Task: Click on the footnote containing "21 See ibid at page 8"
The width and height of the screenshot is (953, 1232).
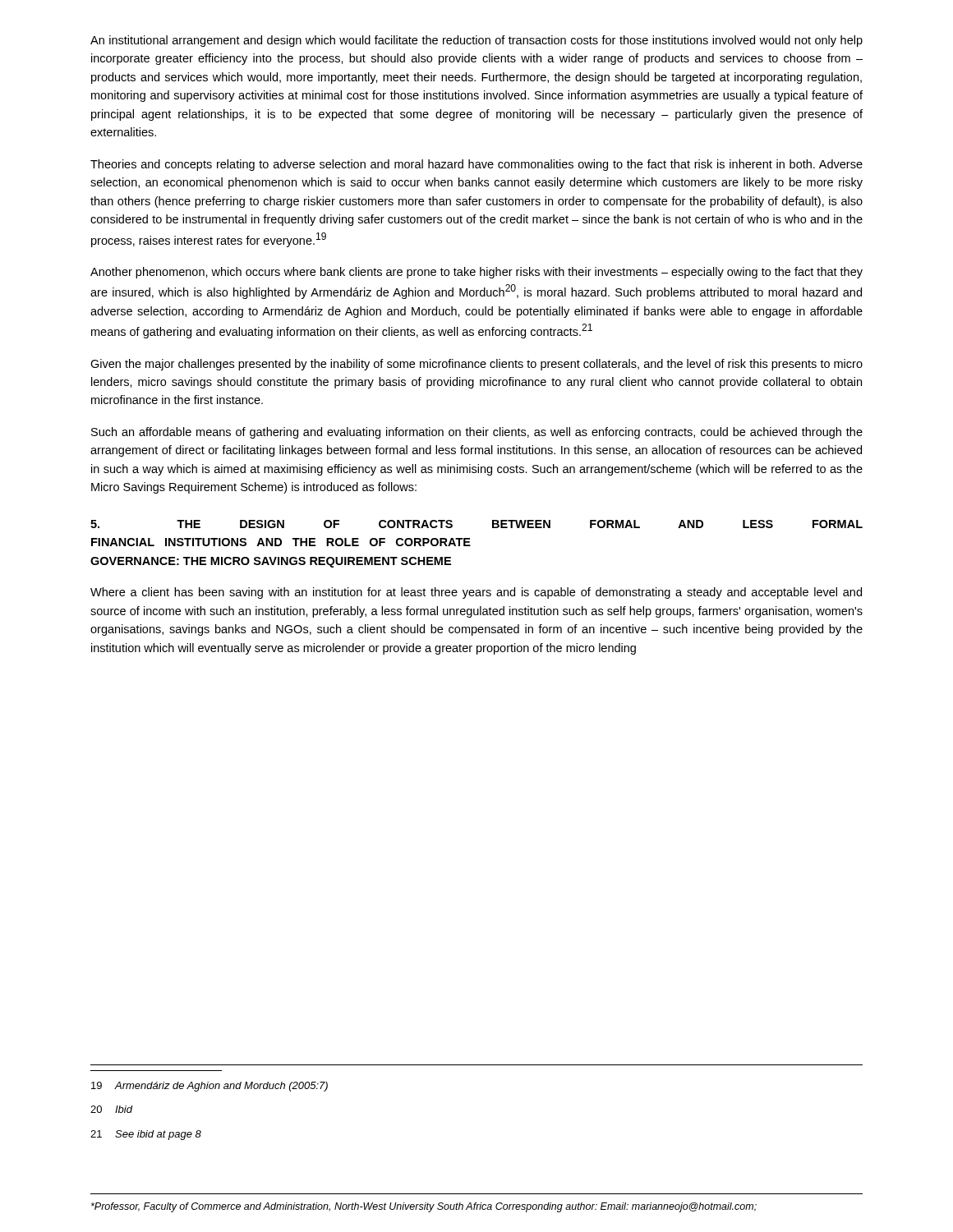Action: [146, 1134]
